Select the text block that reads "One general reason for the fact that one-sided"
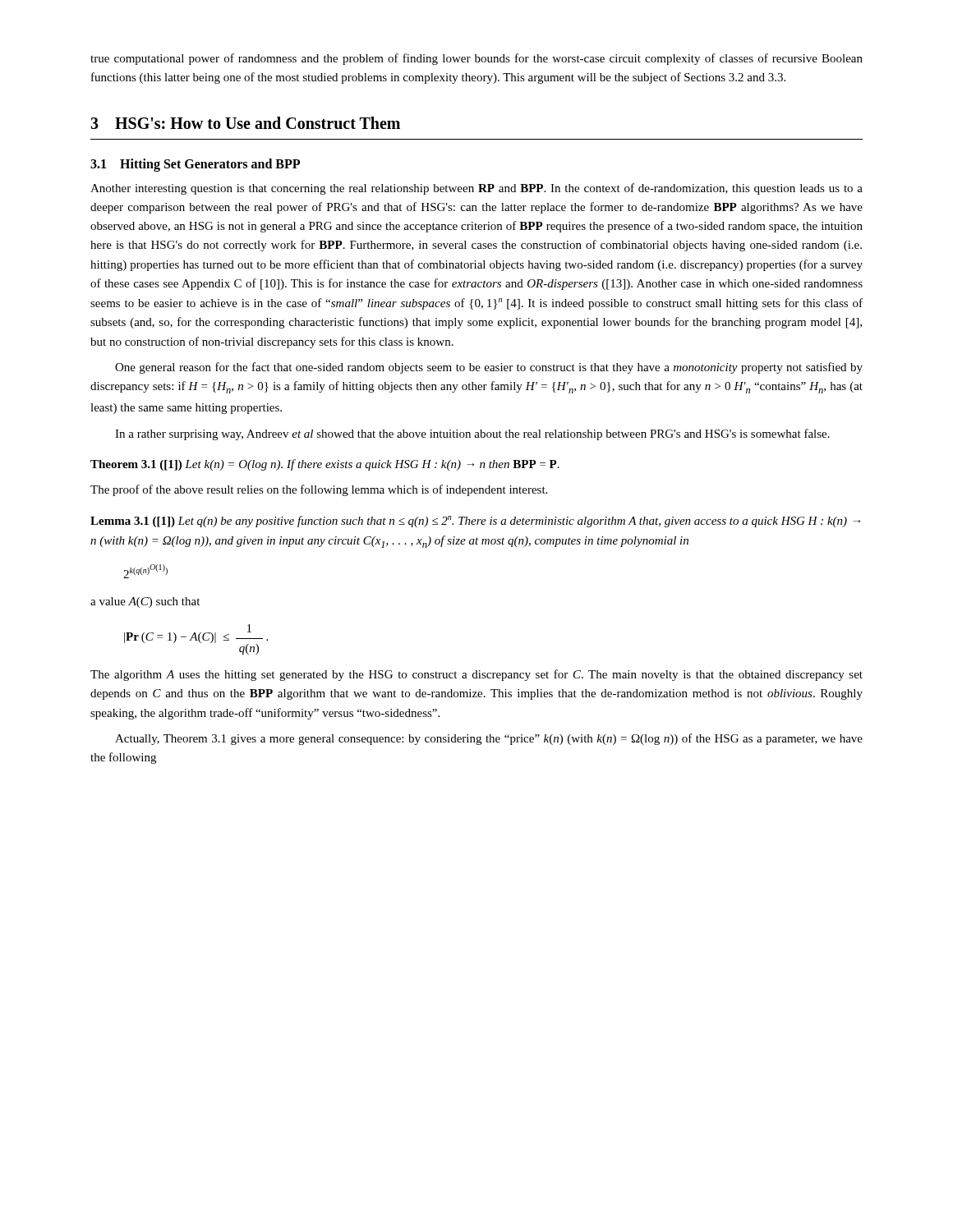The height and width of the screenshot is (1232, 953). coord(476,387)
